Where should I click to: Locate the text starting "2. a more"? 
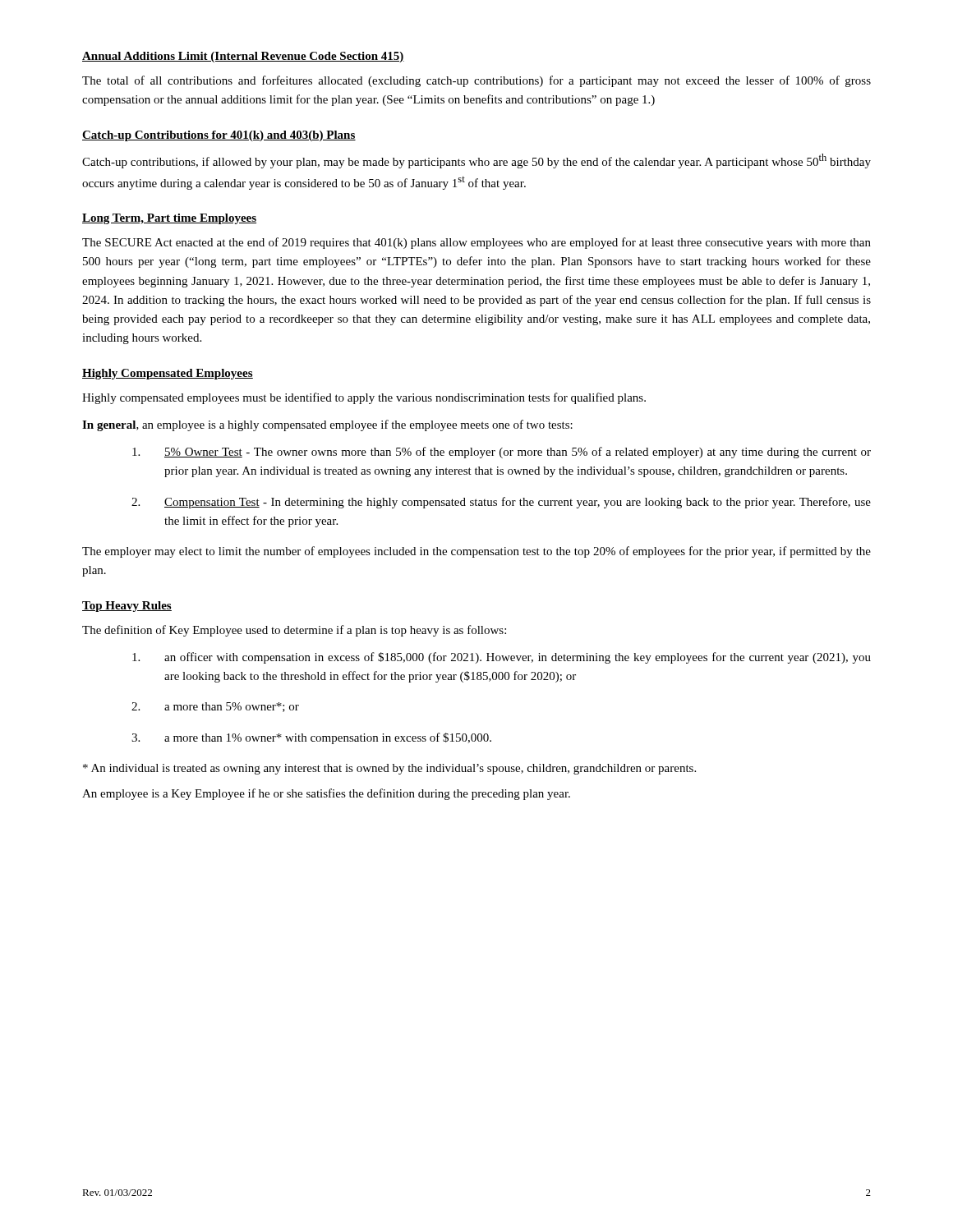[x=215, y=707]
